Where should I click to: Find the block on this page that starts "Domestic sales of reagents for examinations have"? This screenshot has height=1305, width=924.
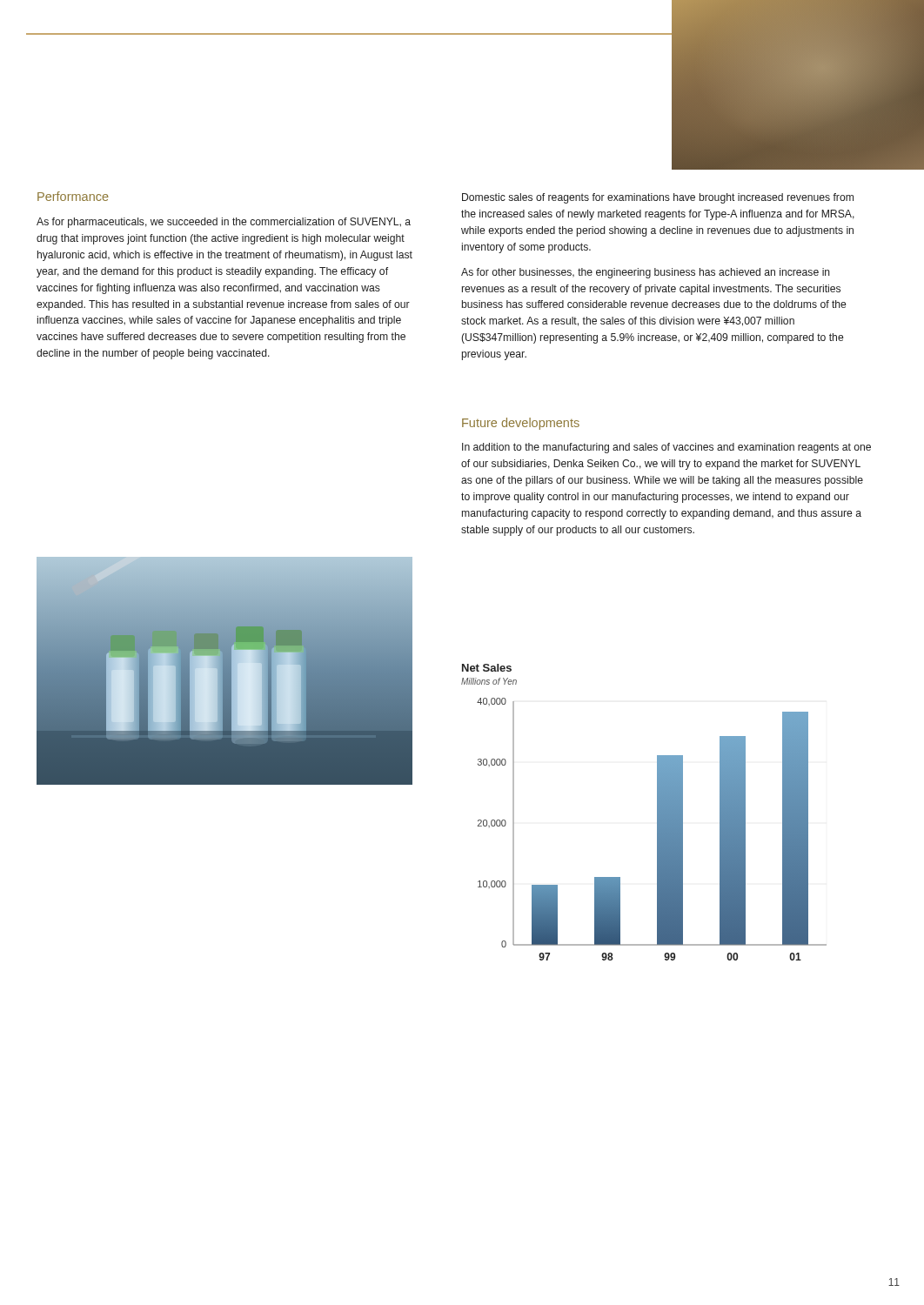666,276
